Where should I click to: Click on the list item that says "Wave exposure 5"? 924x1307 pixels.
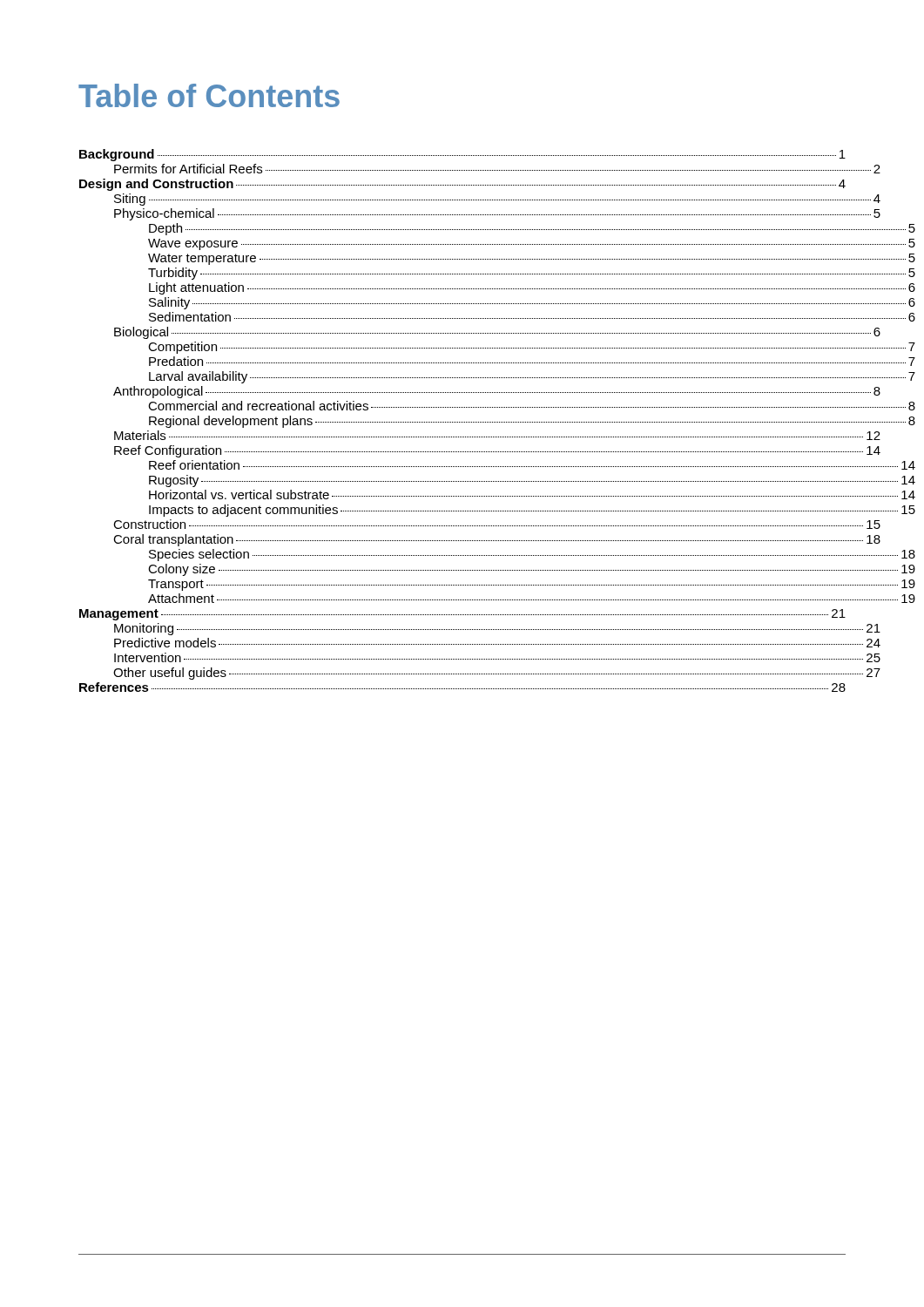[532, 243]
